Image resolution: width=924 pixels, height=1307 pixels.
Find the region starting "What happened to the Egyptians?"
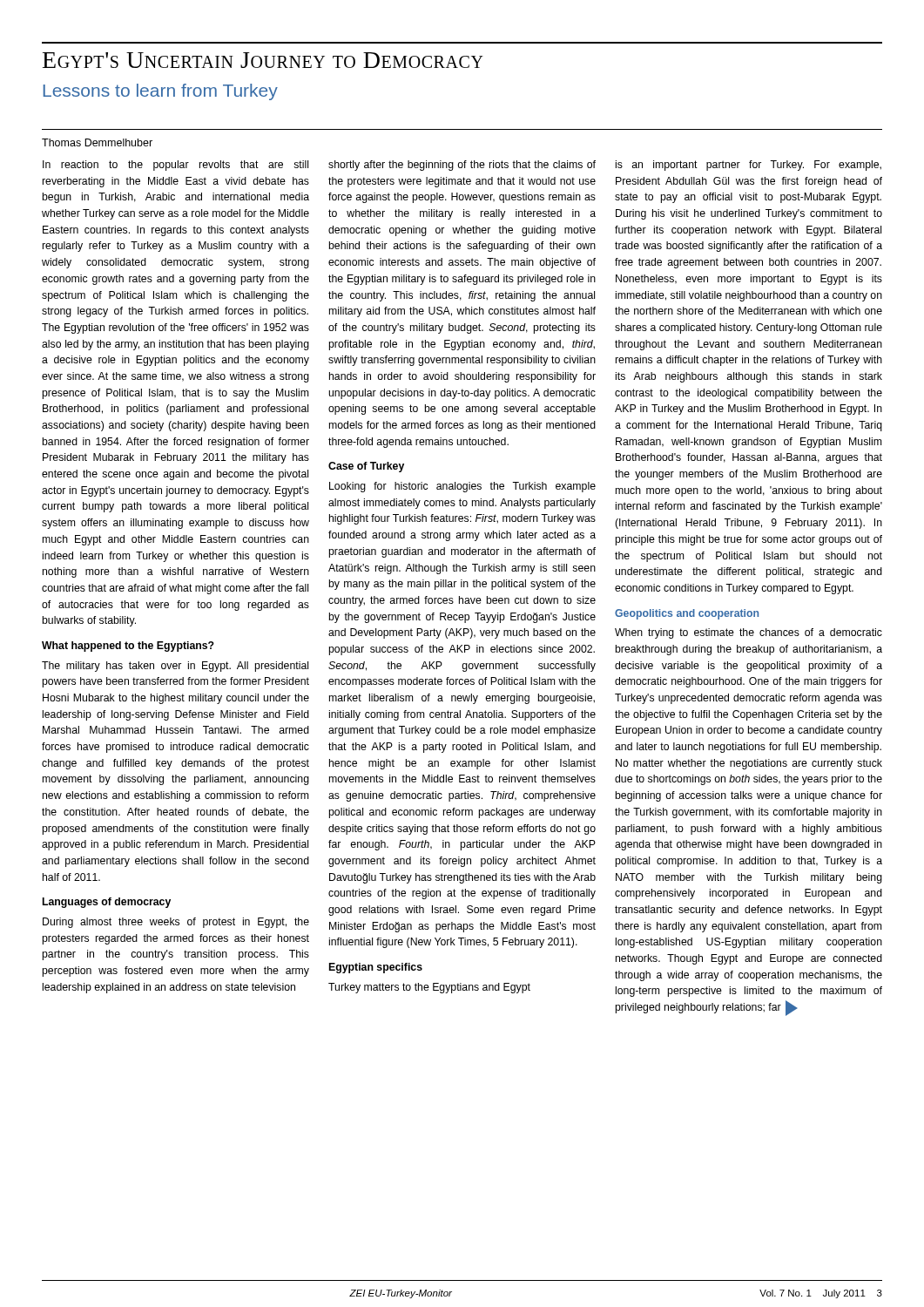point(128,646)
